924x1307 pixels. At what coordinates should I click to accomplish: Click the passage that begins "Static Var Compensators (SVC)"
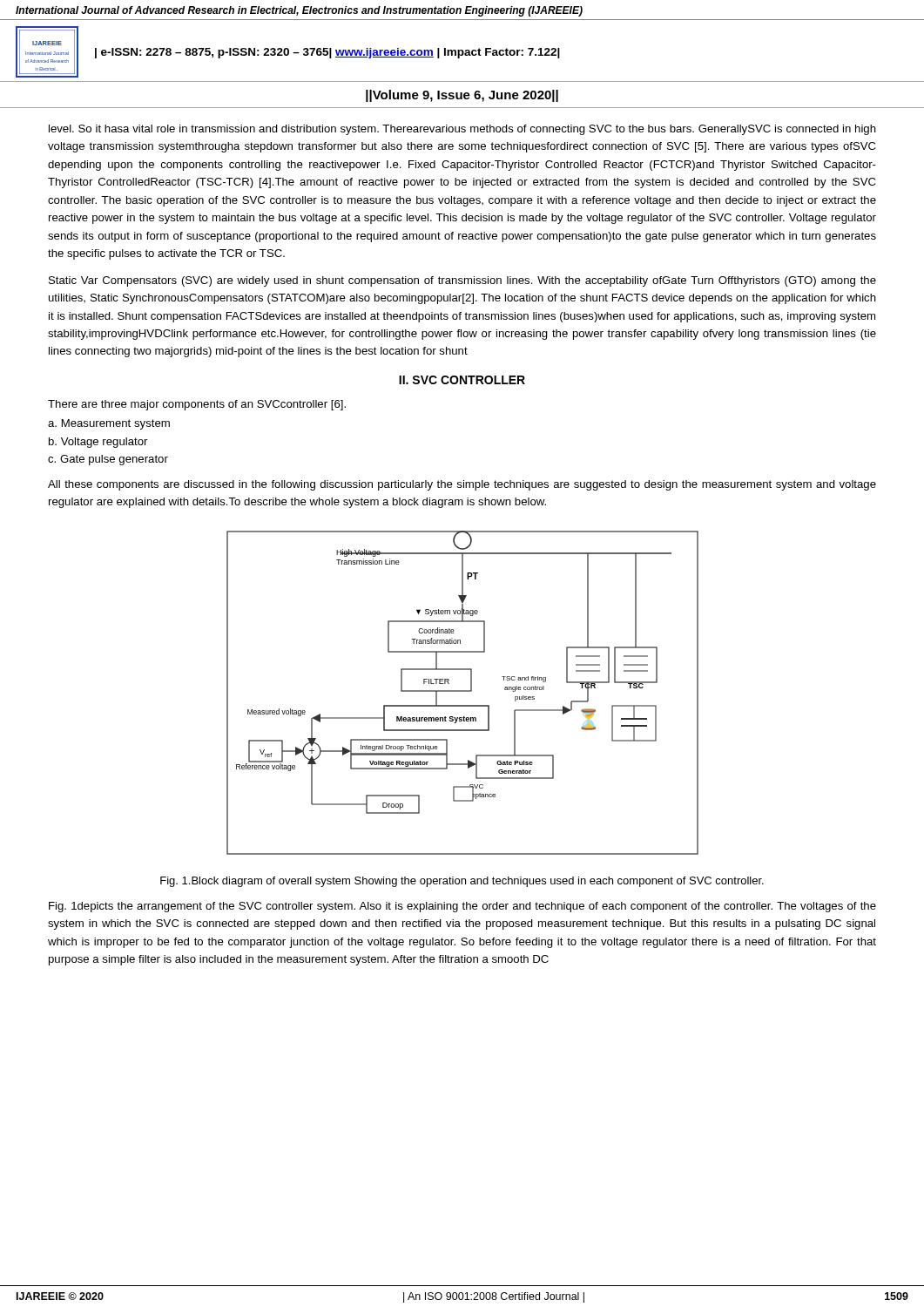click(x=462, y=315)
